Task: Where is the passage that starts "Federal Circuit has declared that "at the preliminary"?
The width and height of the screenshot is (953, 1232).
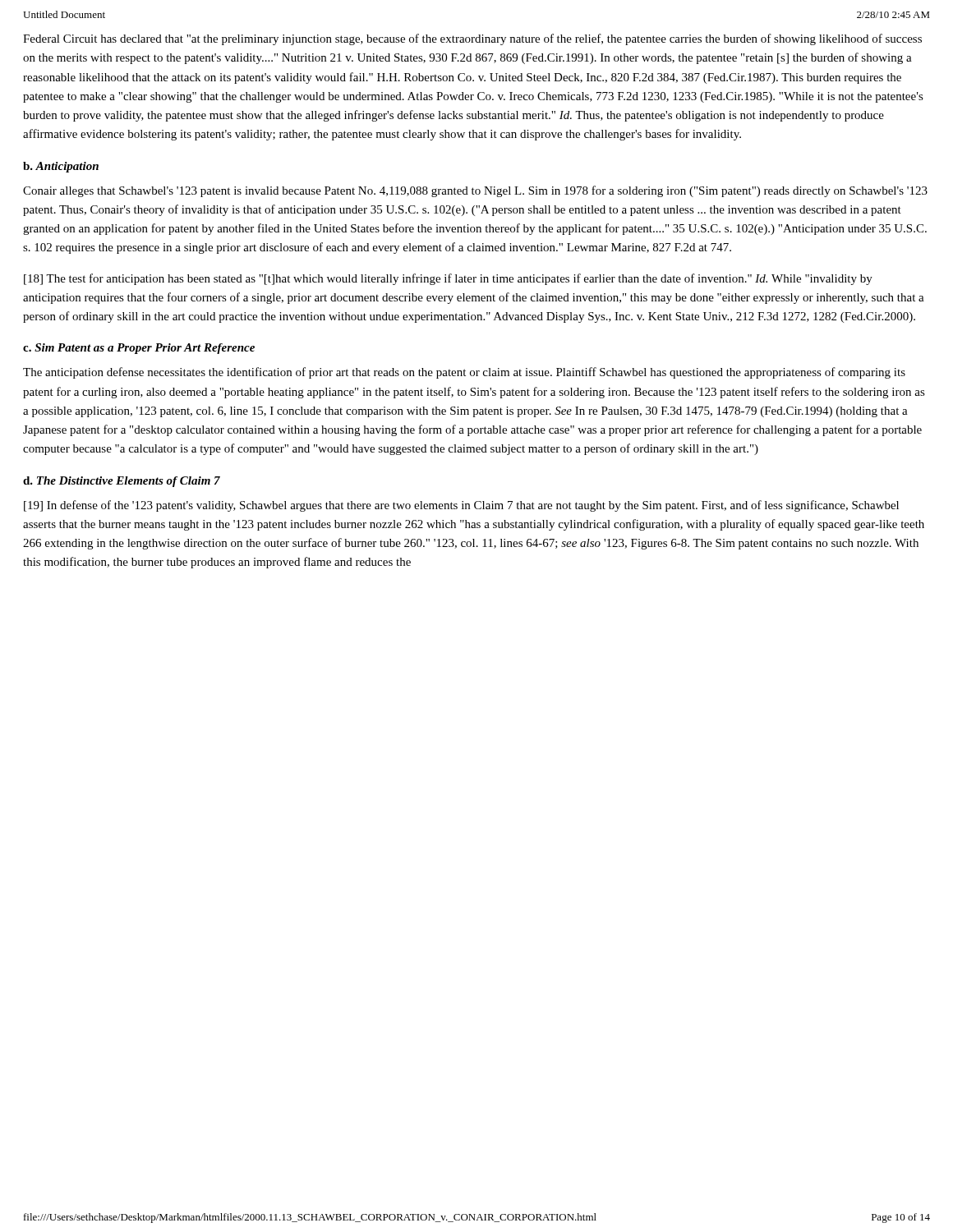Action: [473, 86]
